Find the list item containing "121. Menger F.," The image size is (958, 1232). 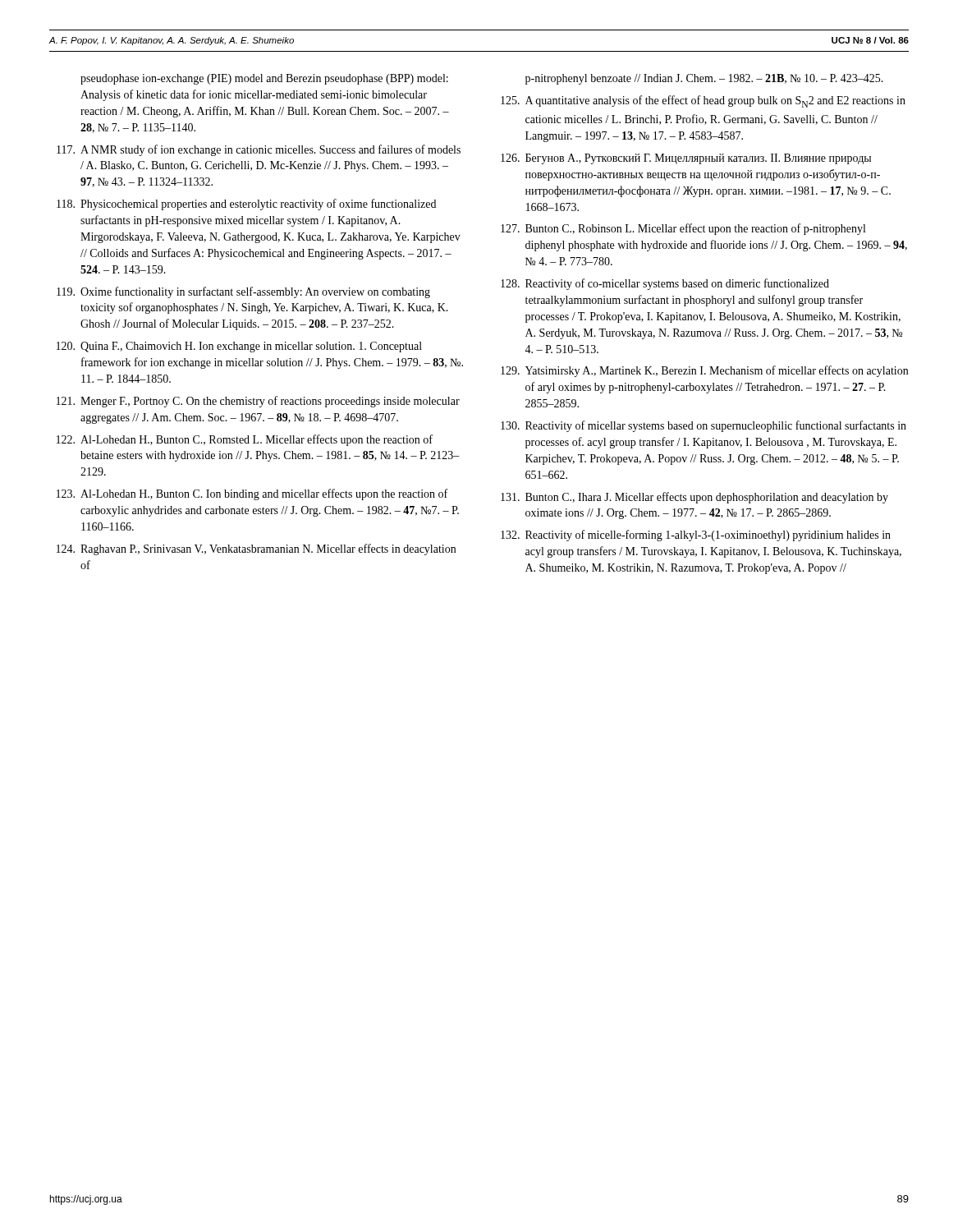257,410
